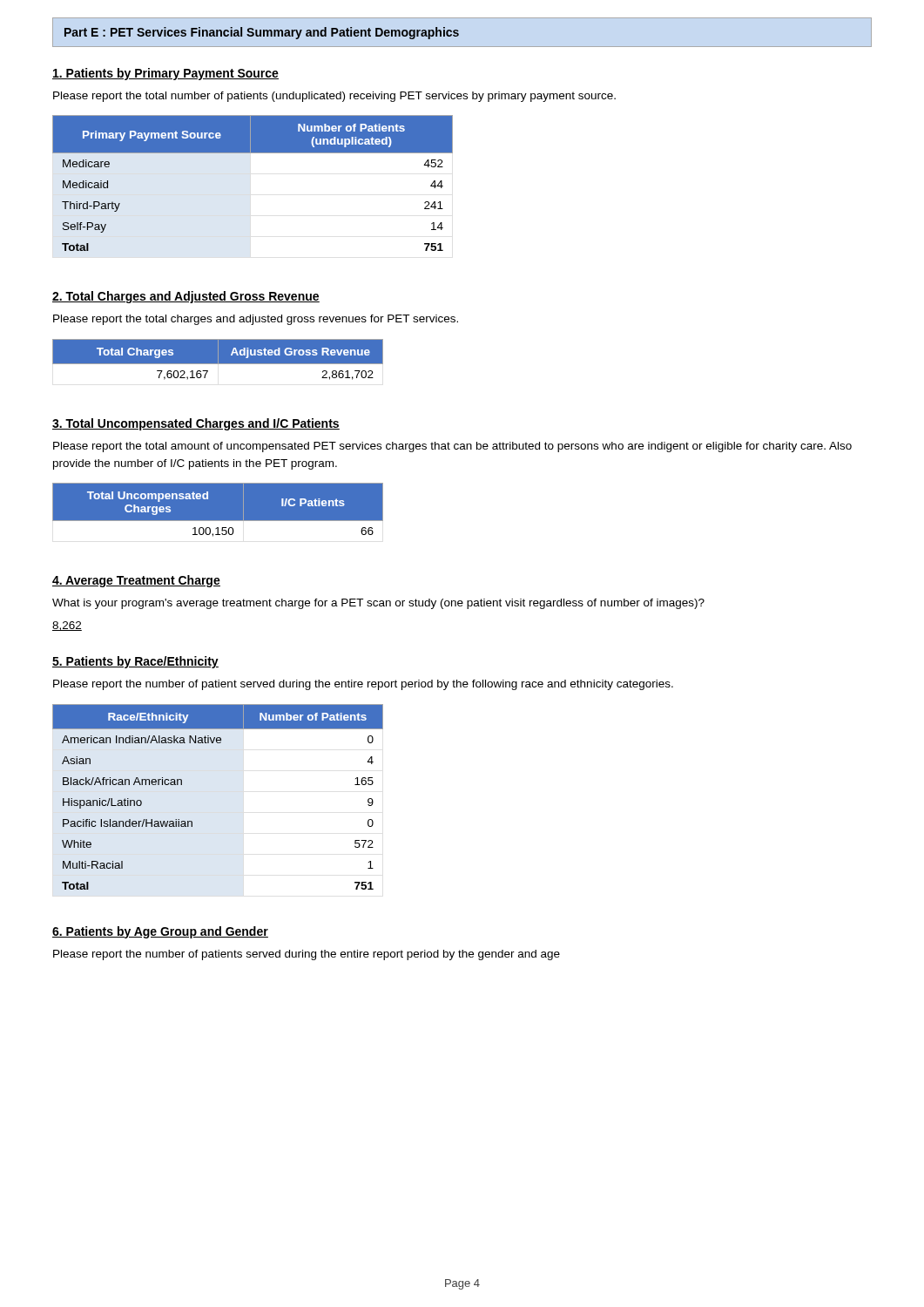
Task: Point to the text block starting "3. Total Uncompensated Charges and I/C"
Action: 196,423
